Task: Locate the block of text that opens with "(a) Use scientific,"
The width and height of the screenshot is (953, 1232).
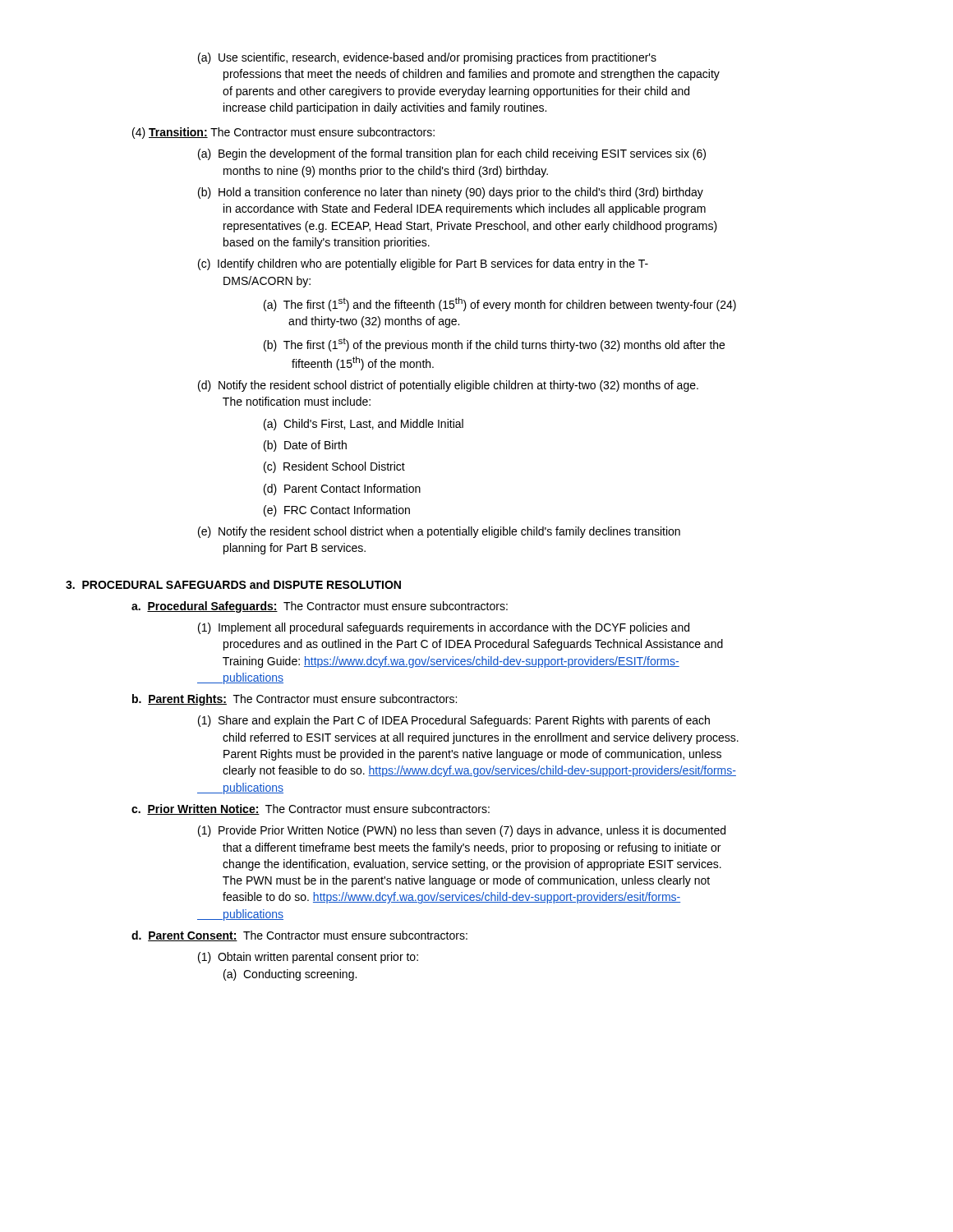Action: click(x=458, y=82)
